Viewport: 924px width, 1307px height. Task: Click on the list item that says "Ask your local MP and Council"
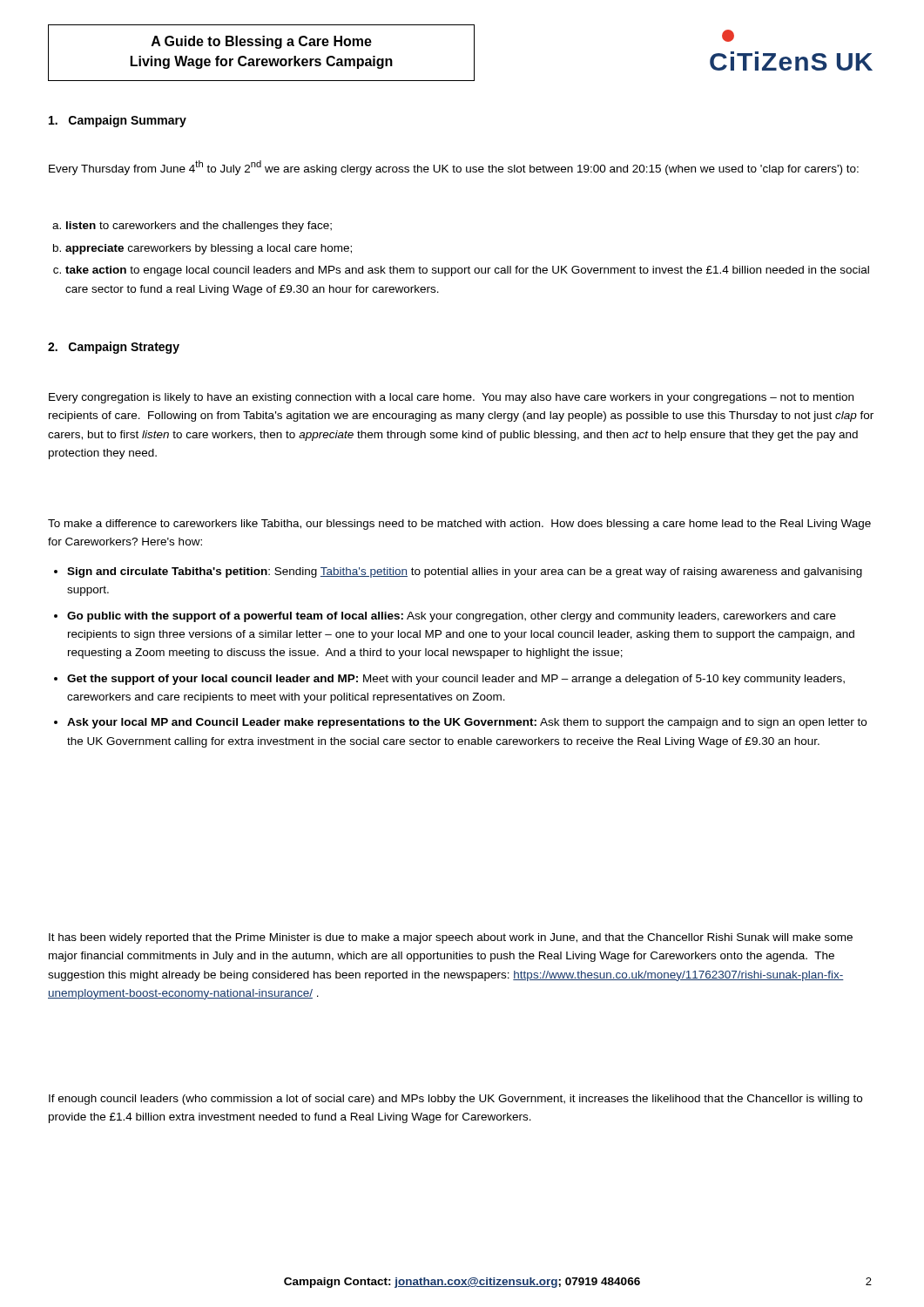(x=467, y=731)
